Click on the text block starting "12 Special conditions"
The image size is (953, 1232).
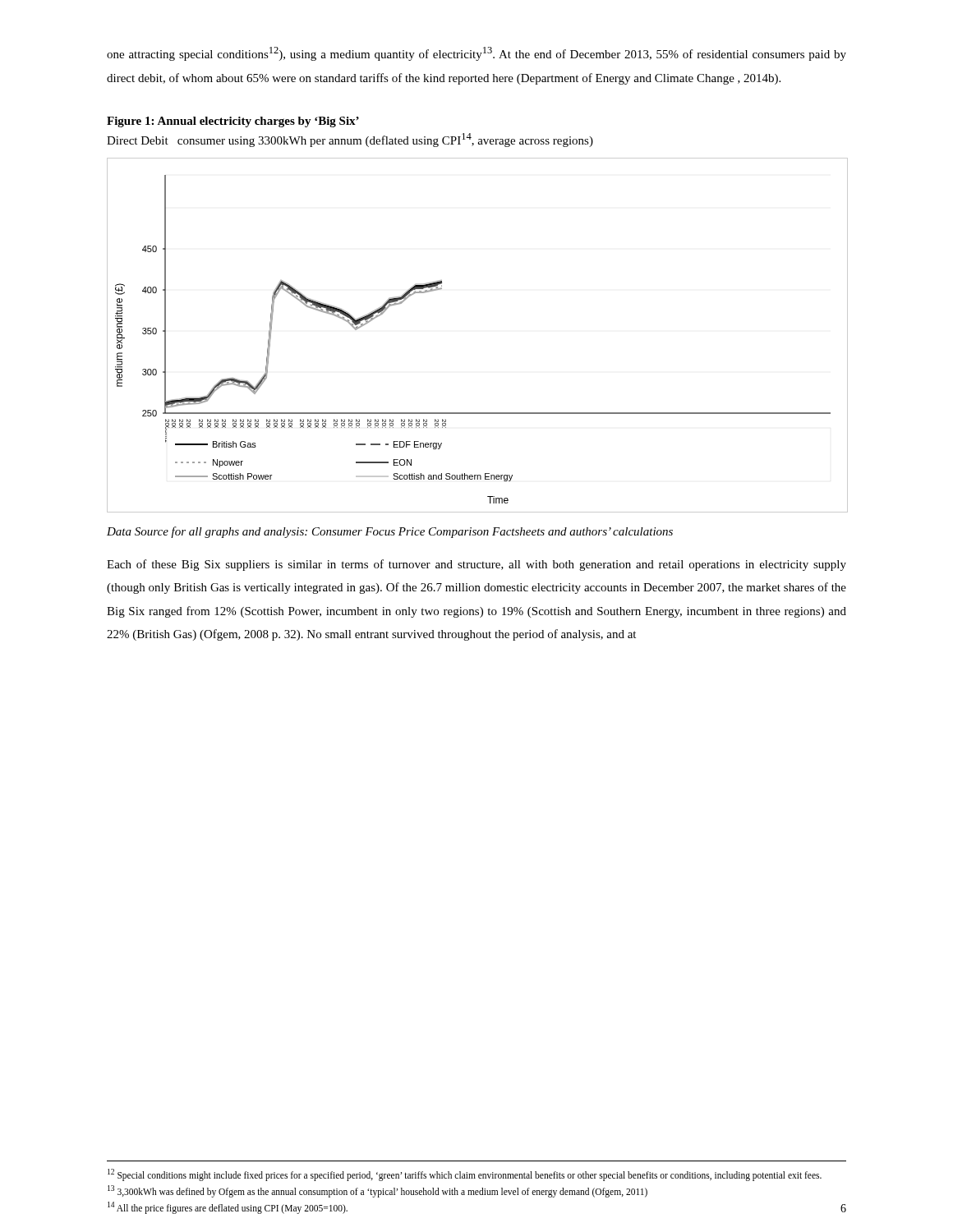pos(464,1173)
